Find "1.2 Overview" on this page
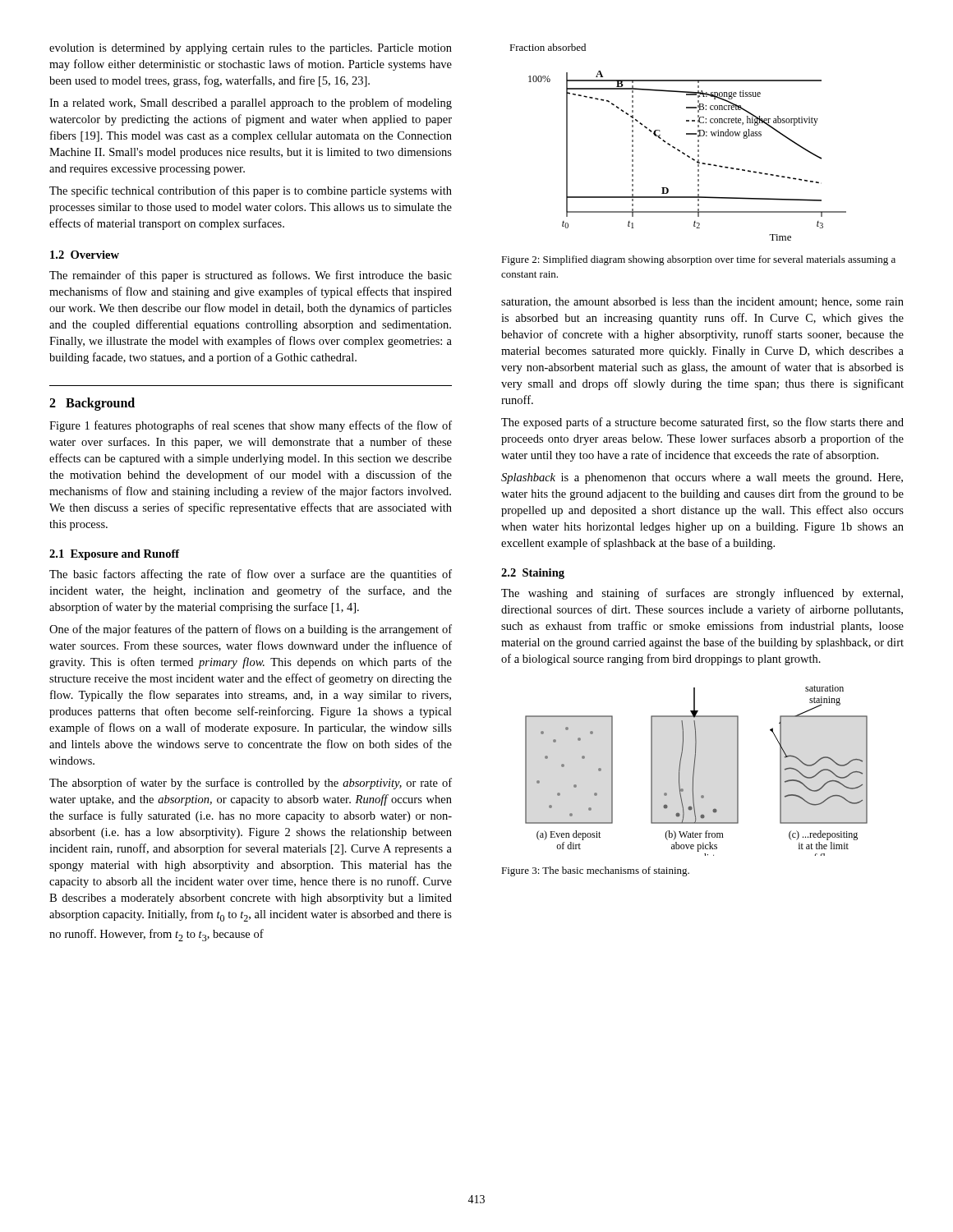The width and height of the screenshot is (953, 1232). coord(84,255)
